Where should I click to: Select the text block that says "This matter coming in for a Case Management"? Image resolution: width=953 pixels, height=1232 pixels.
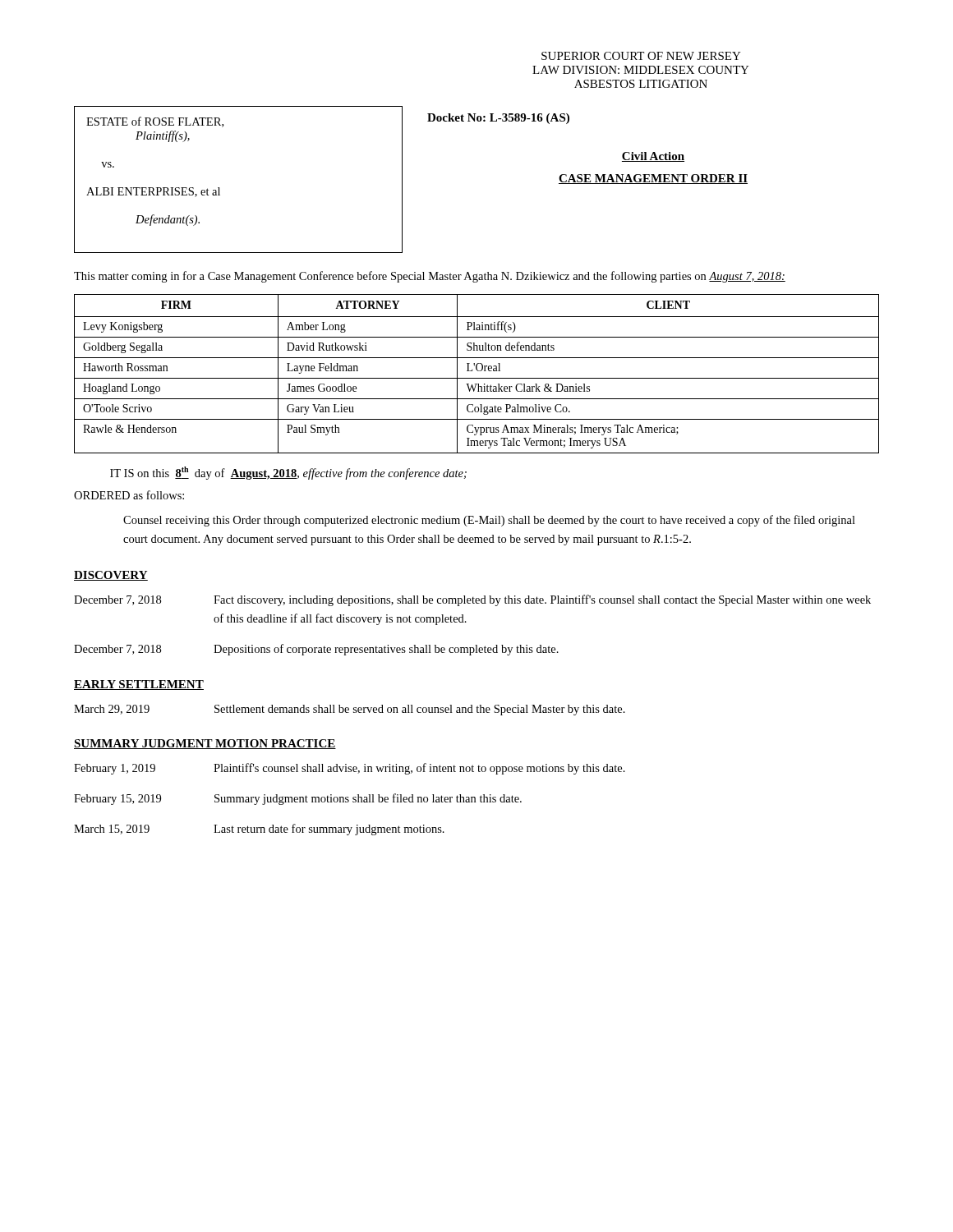(430, 276)
